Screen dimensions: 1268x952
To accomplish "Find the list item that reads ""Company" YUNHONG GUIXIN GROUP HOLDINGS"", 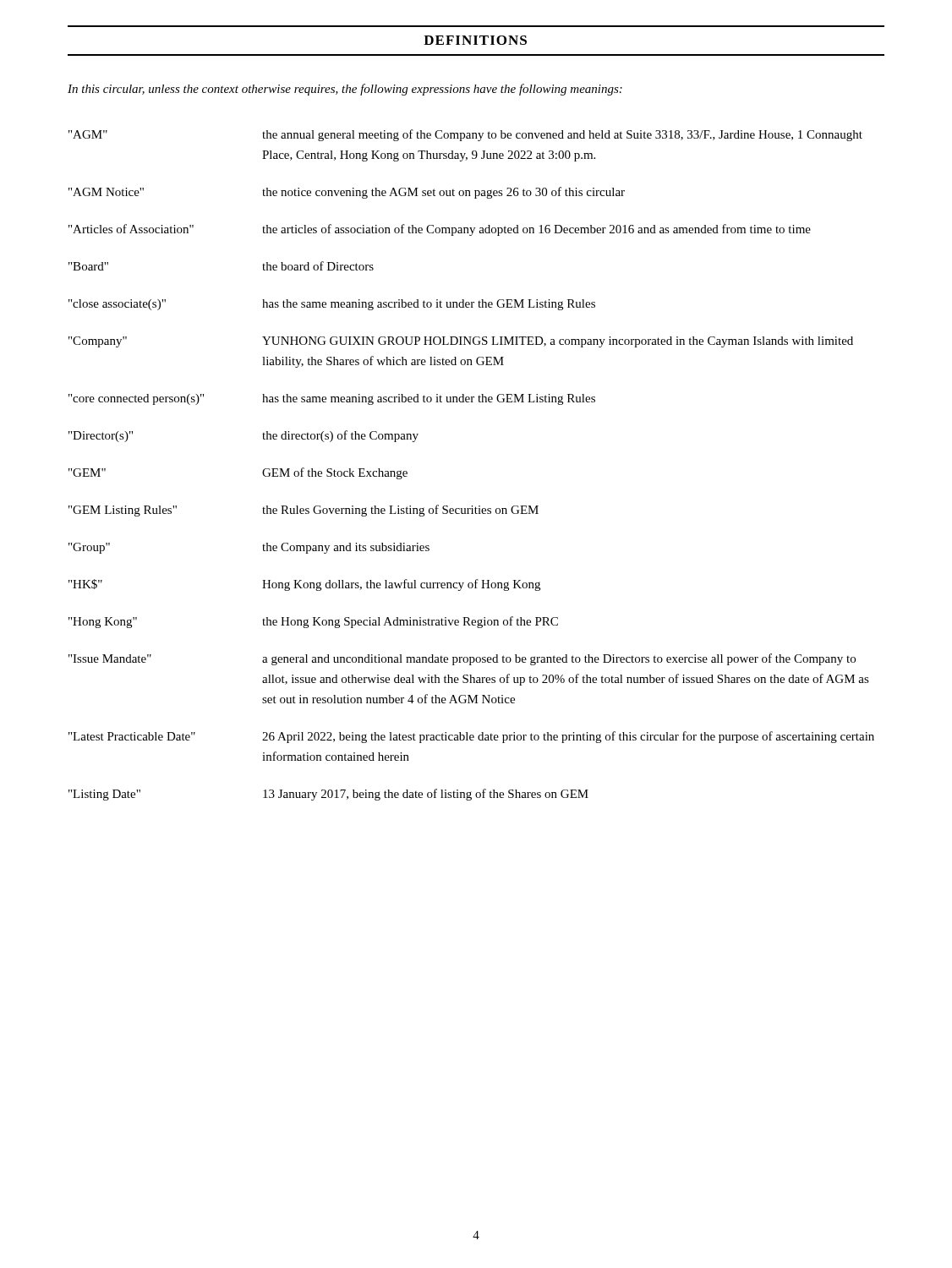I will [x=476, y=350].
